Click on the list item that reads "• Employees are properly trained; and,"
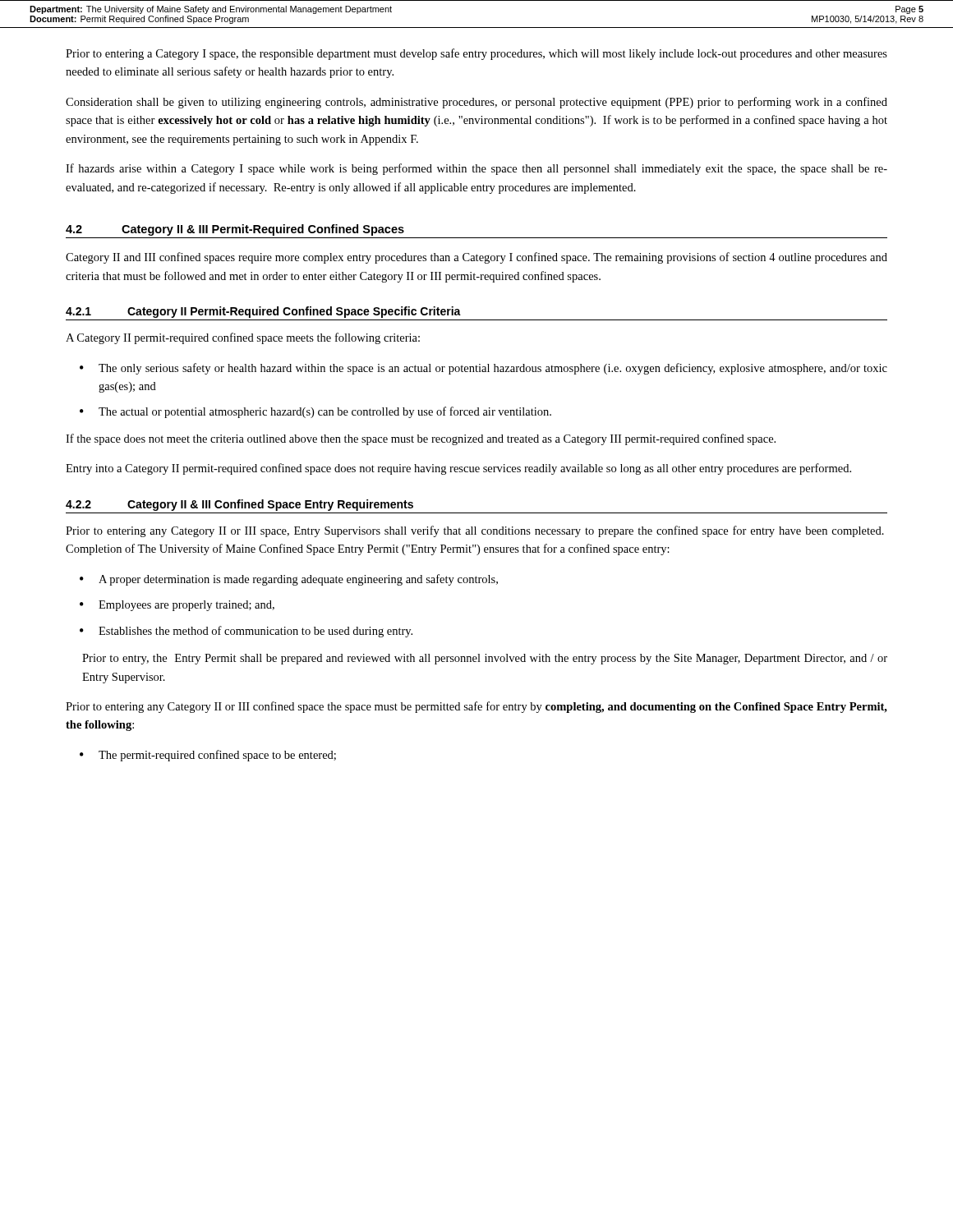The height and width of the screenshot is (1232, 953). pyautogui.click(x=177, y=606)
